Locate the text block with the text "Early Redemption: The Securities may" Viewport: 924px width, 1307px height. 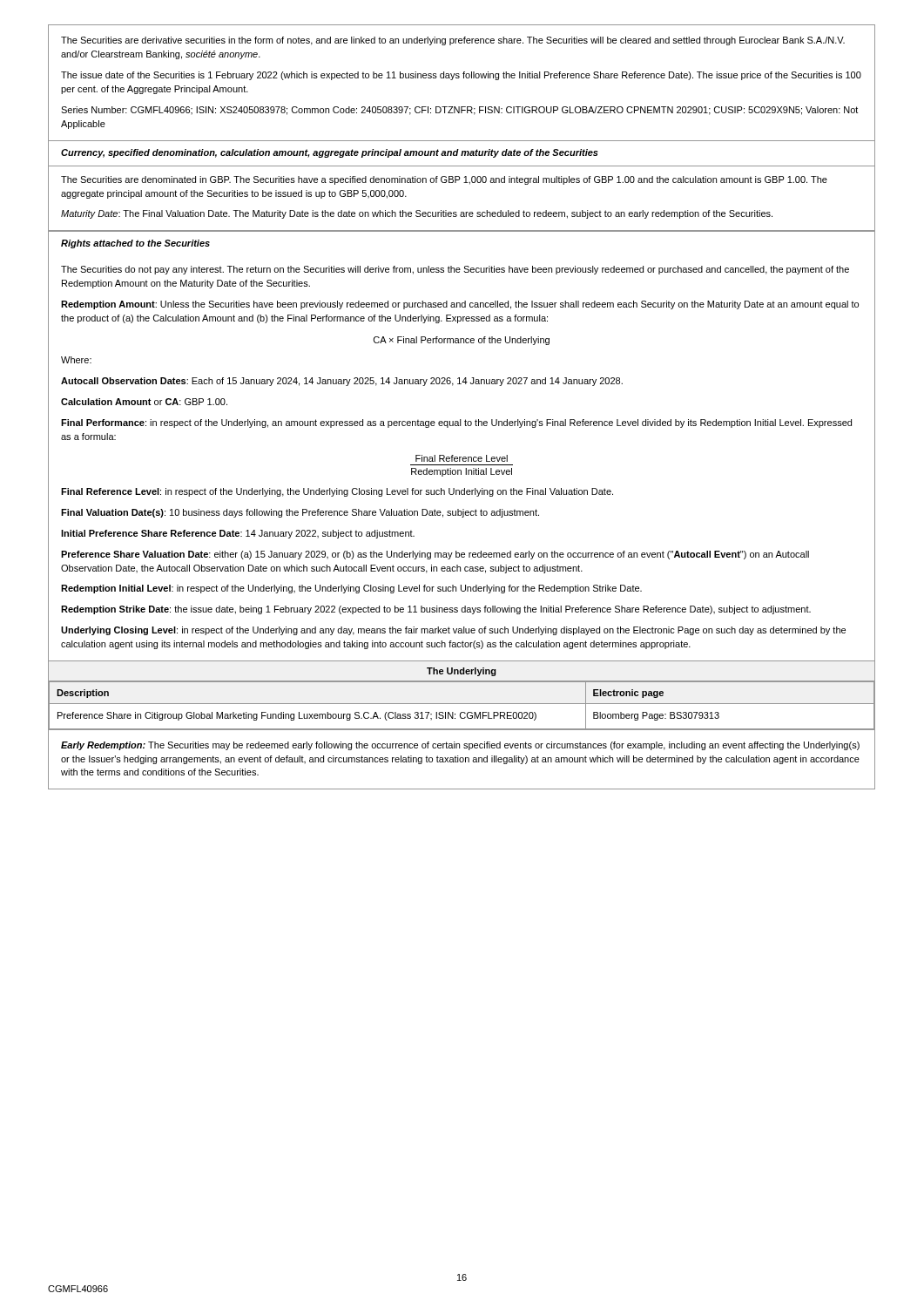(x=460, y=759)
